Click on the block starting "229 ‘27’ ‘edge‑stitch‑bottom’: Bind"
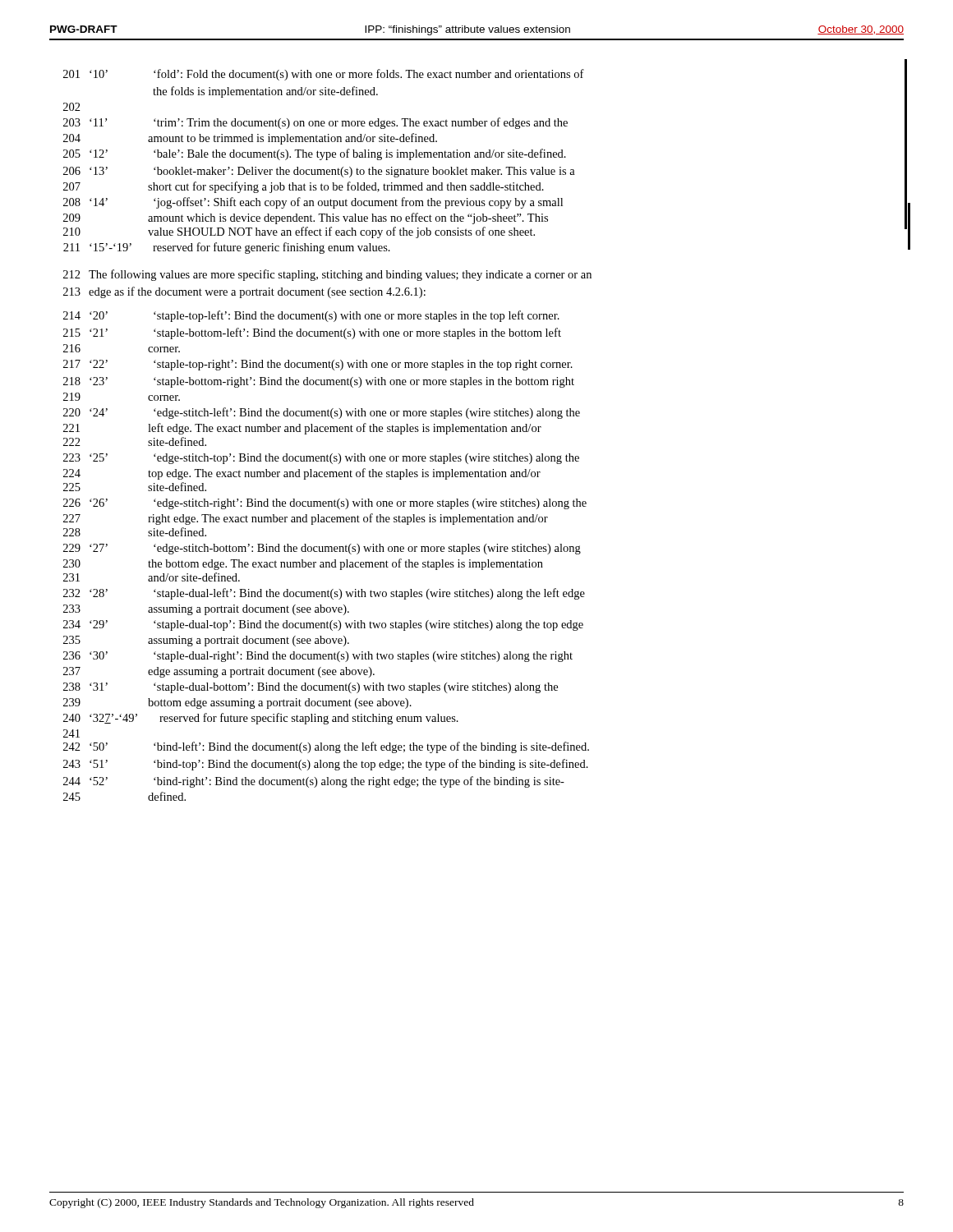The width and height of the screenshot is (953, 1232). (476, 548)
